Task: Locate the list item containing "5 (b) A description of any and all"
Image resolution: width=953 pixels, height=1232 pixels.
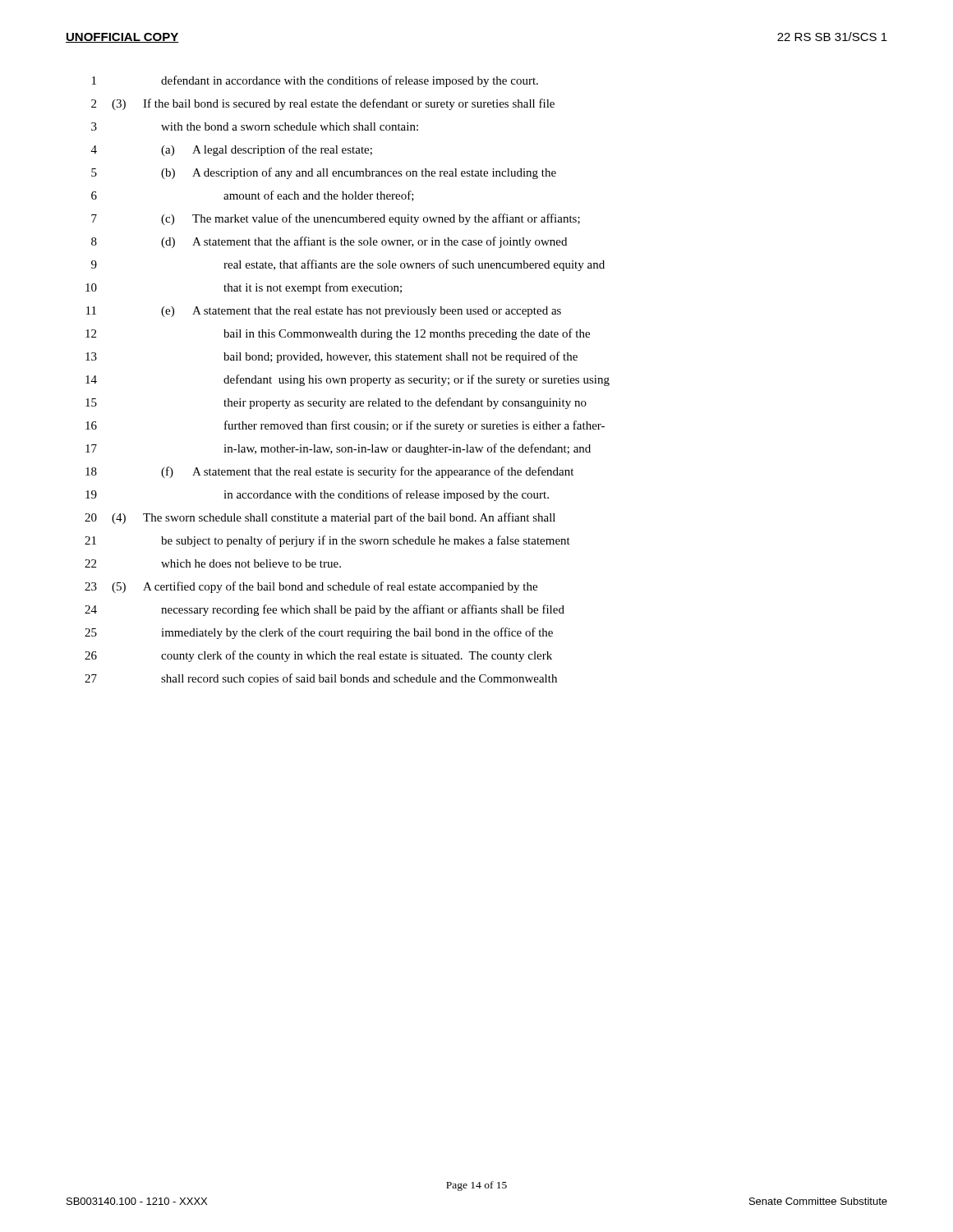Action: [x=476, y=173]
